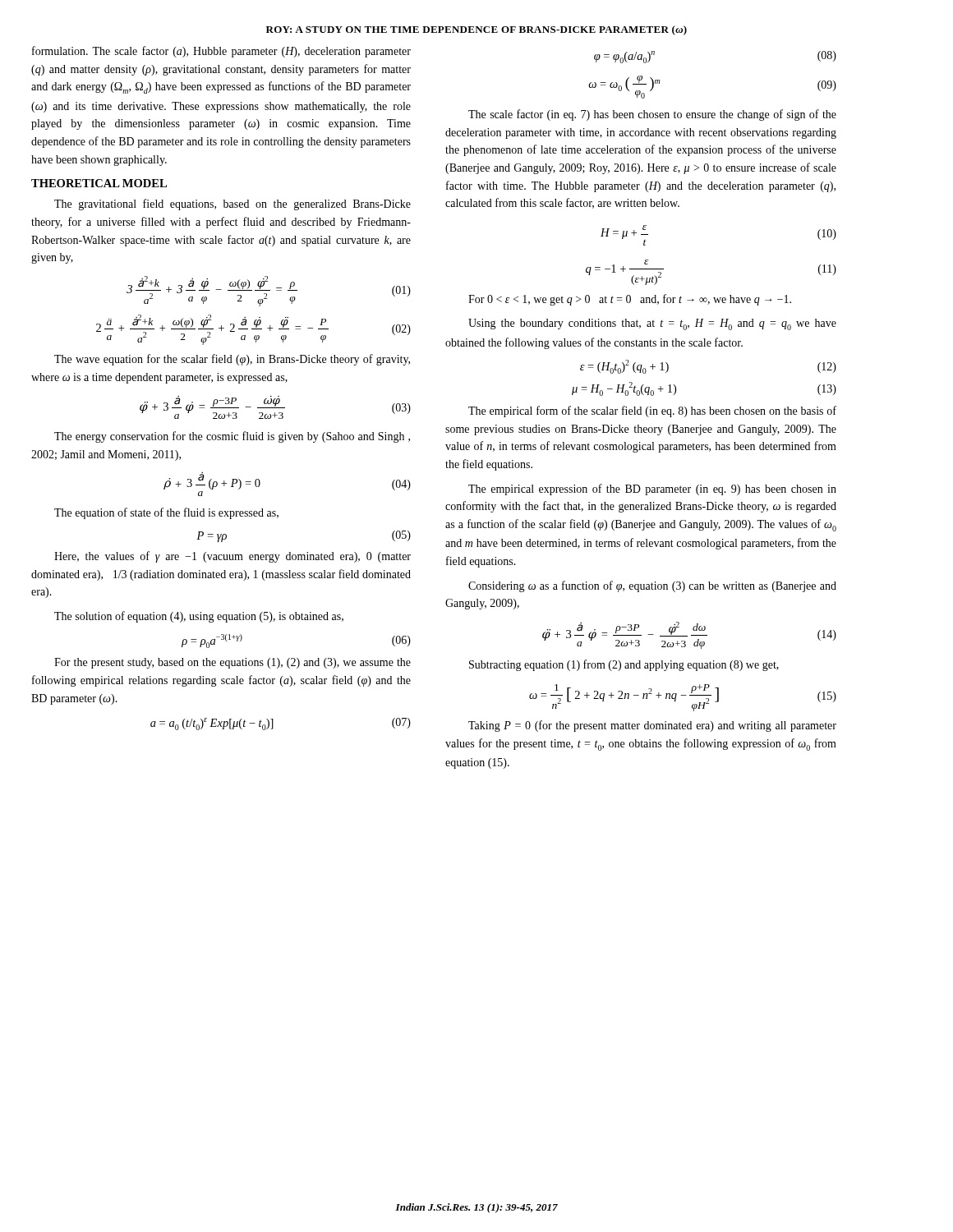The width and height of the screenshot is (953, 1232).
Task: Find the text starting "The empirical expression of"
Action: coord(641,525)
